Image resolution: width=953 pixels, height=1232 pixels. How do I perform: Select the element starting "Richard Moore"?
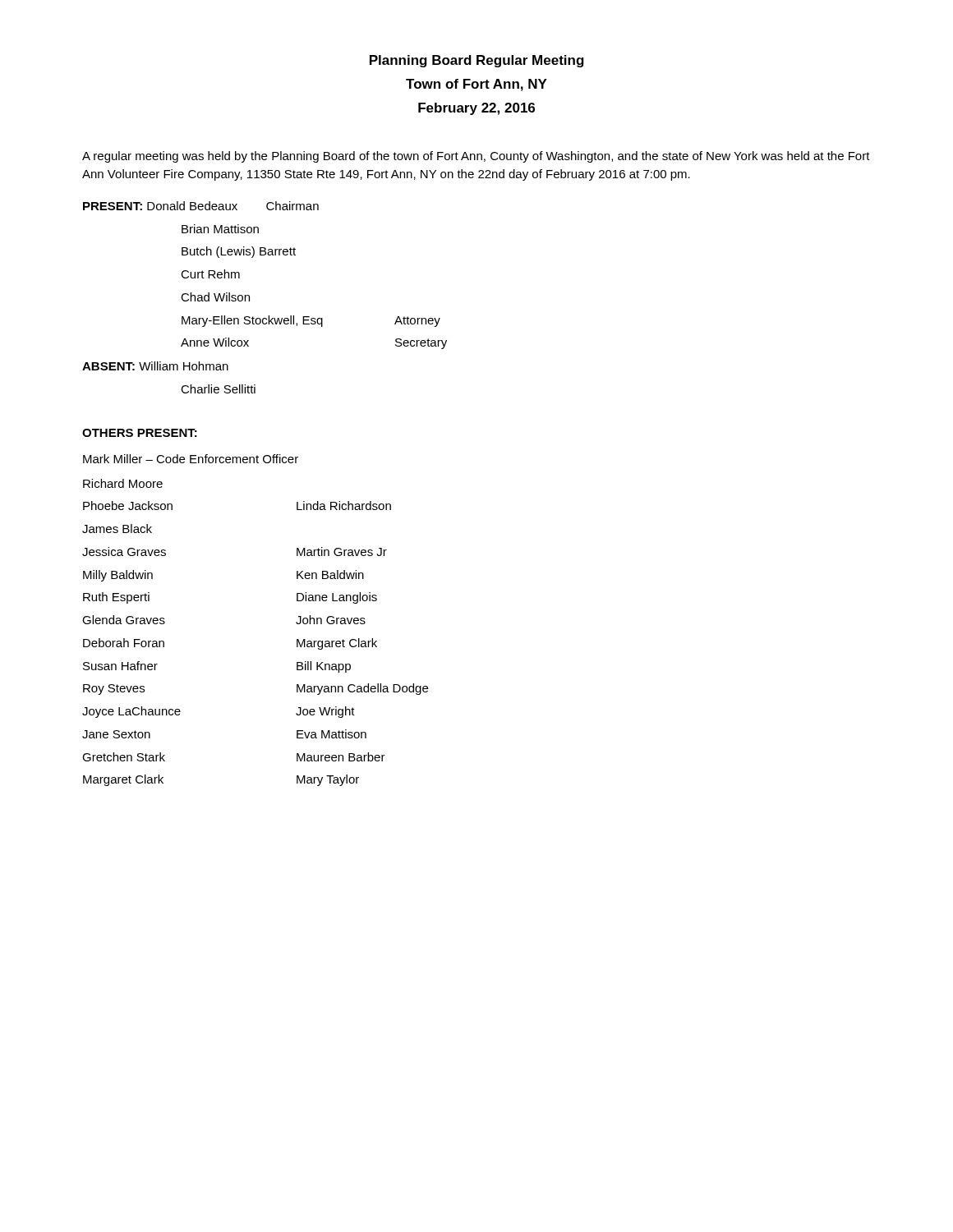pyautogui.click(x=123, y=483)
